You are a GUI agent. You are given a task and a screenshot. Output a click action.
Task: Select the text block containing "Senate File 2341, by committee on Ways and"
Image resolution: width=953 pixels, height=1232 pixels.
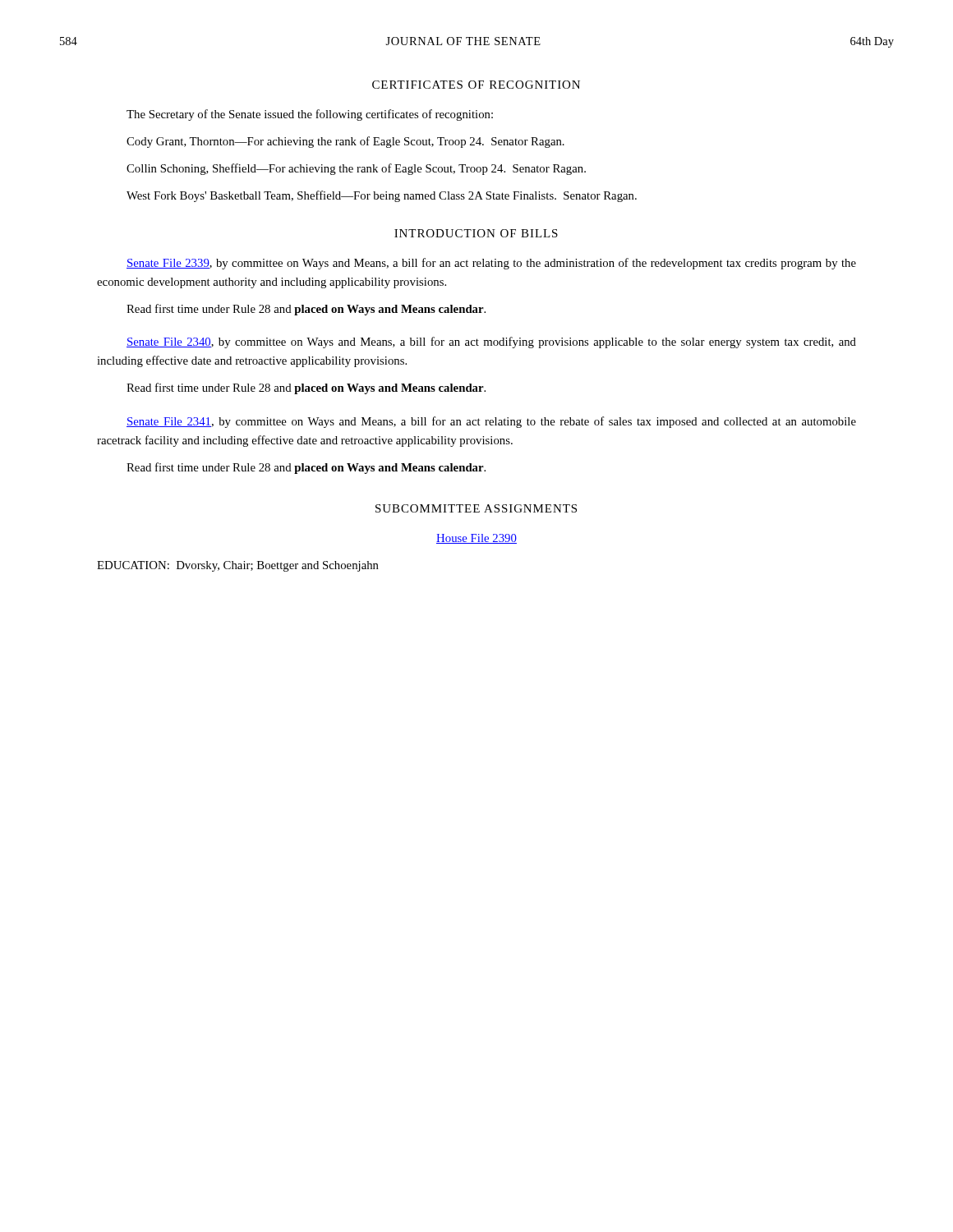476,431
